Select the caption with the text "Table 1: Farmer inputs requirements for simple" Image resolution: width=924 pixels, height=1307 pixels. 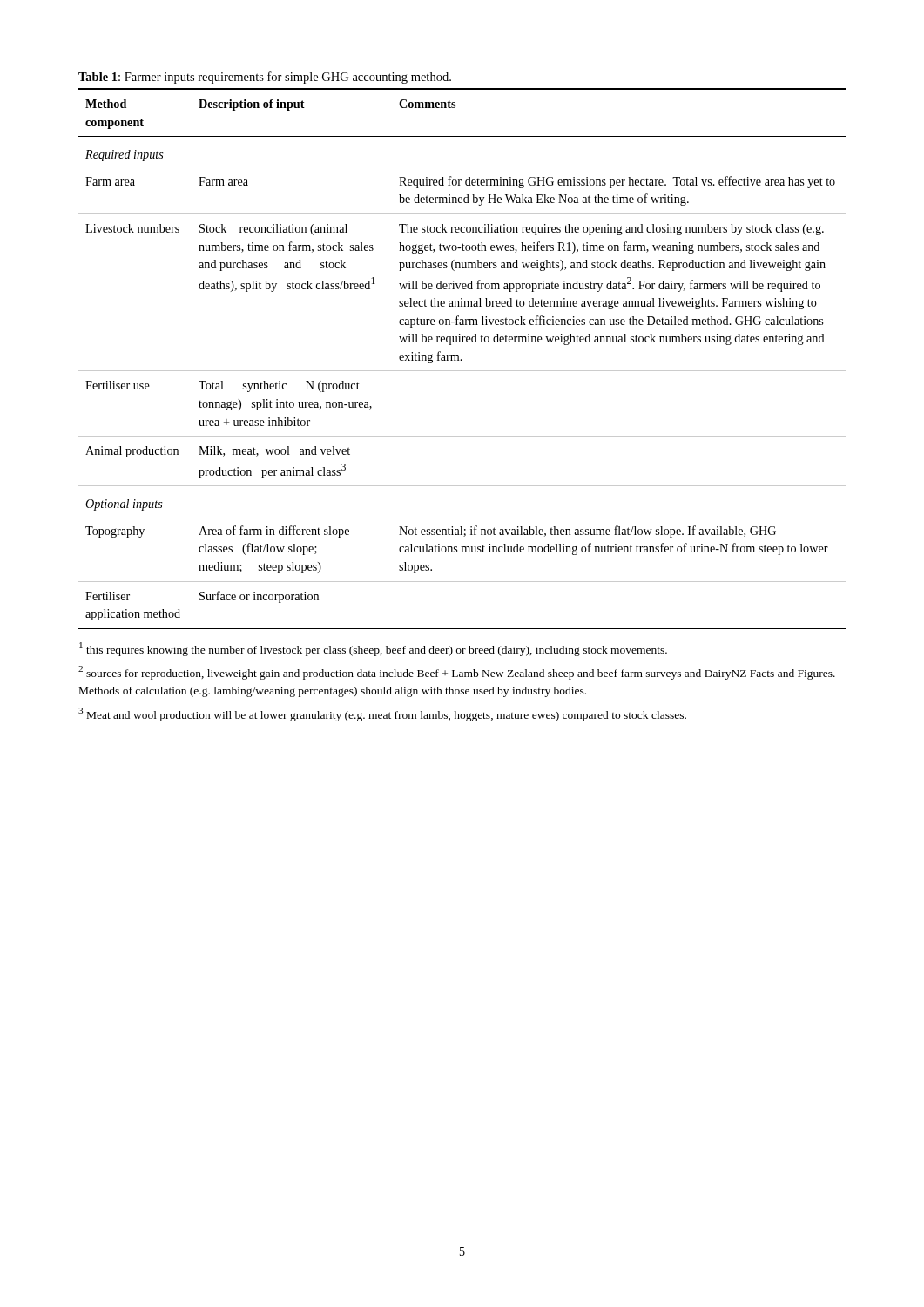point(265,77)
